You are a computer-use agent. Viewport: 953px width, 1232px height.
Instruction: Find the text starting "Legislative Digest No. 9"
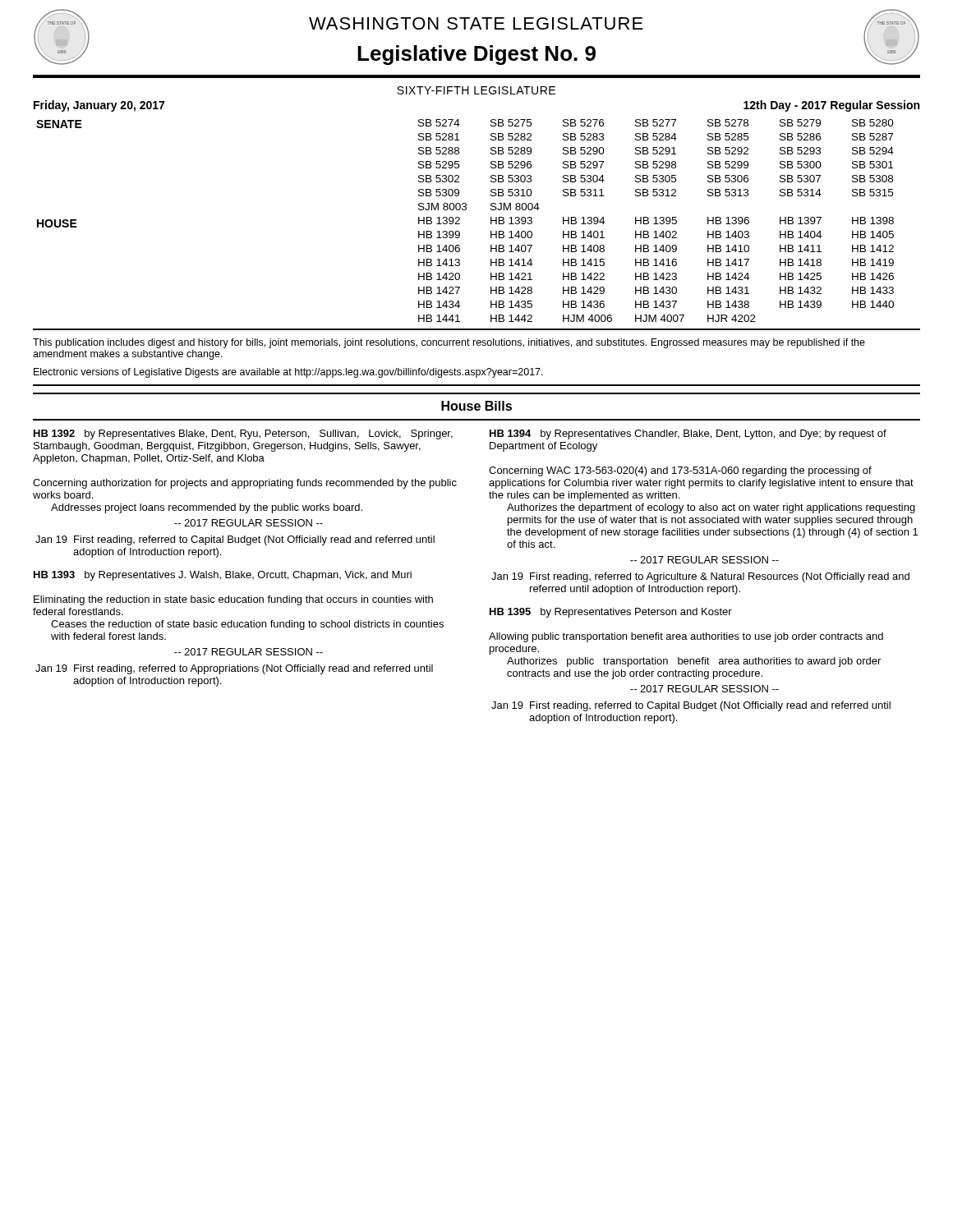[x=476, y=53]
